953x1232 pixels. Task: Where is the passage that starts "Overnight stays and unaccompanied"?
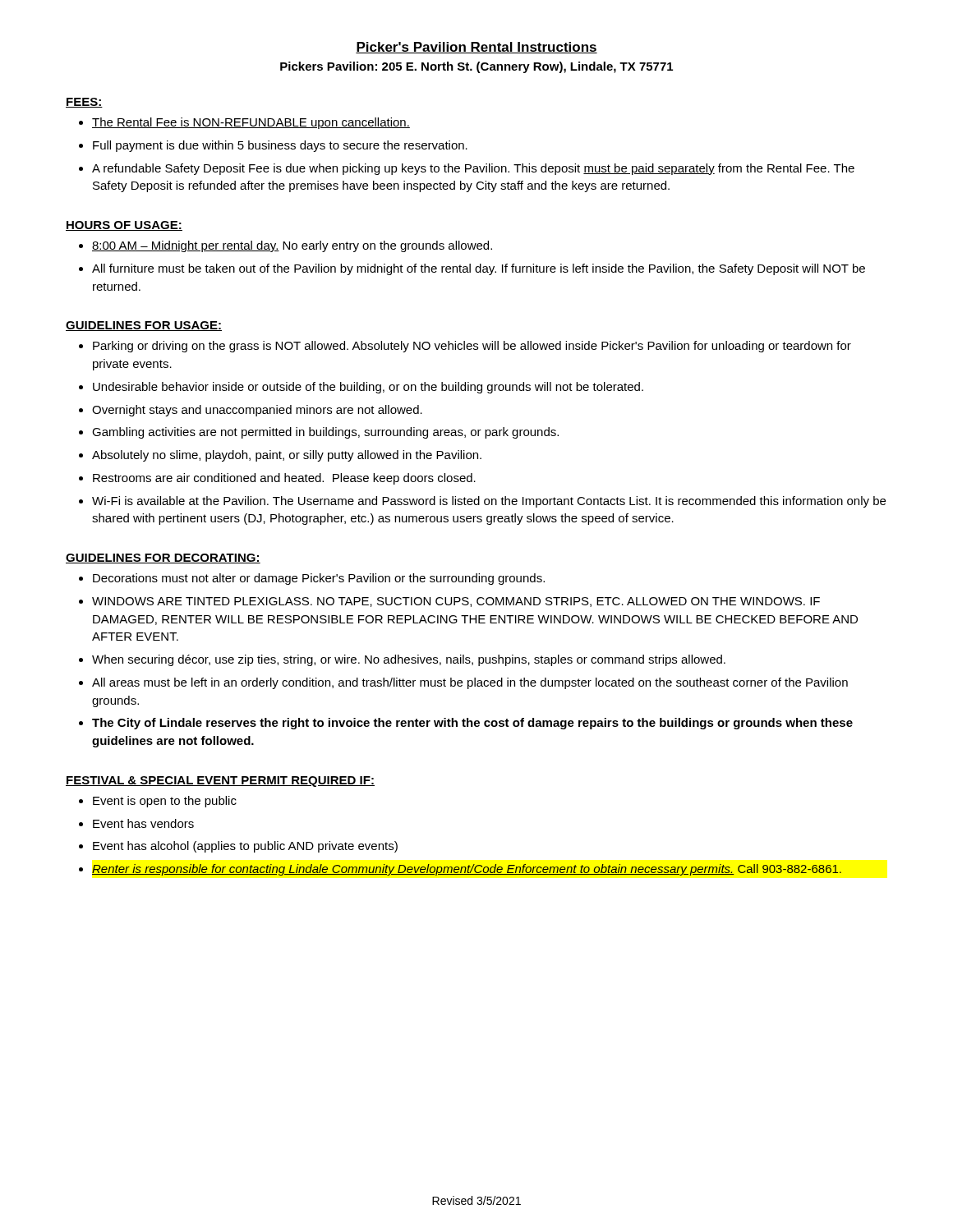tap(257, 409)
